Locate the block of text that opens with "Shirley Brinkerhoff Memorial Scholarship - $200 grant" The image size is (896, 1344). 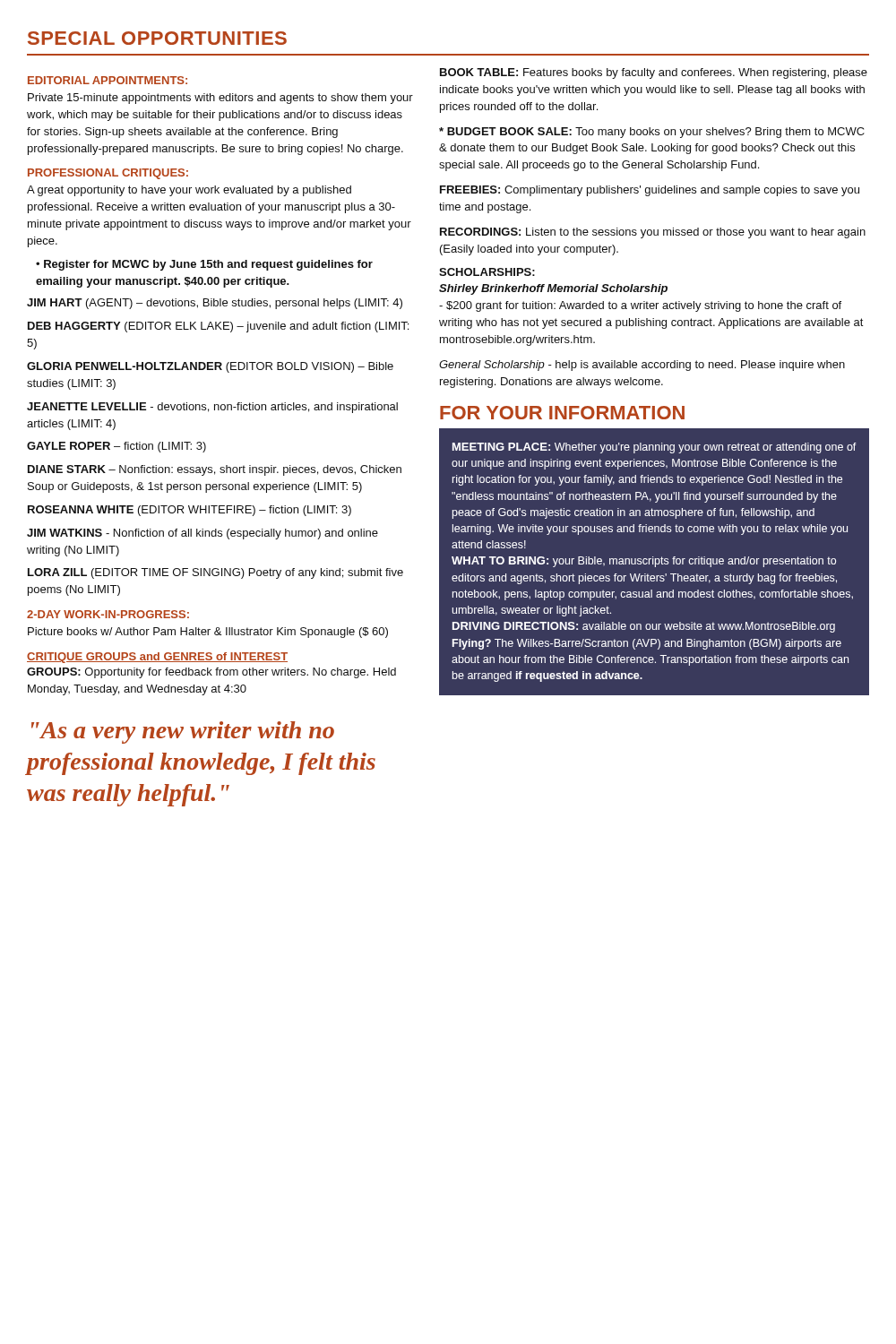651,314
